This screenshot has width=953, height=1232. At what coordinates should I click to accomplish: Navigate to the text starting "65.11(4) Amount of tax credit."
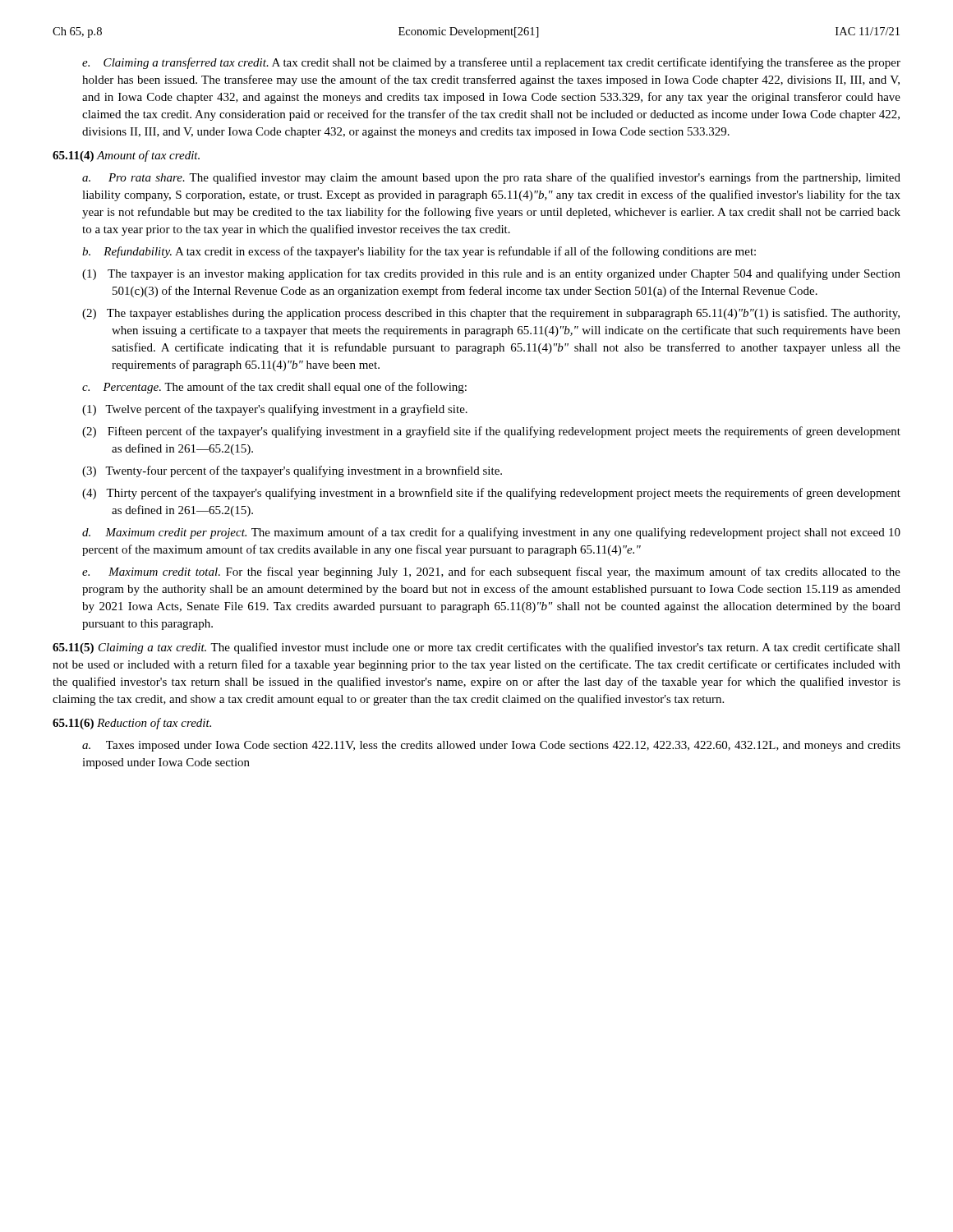(126, 156)
